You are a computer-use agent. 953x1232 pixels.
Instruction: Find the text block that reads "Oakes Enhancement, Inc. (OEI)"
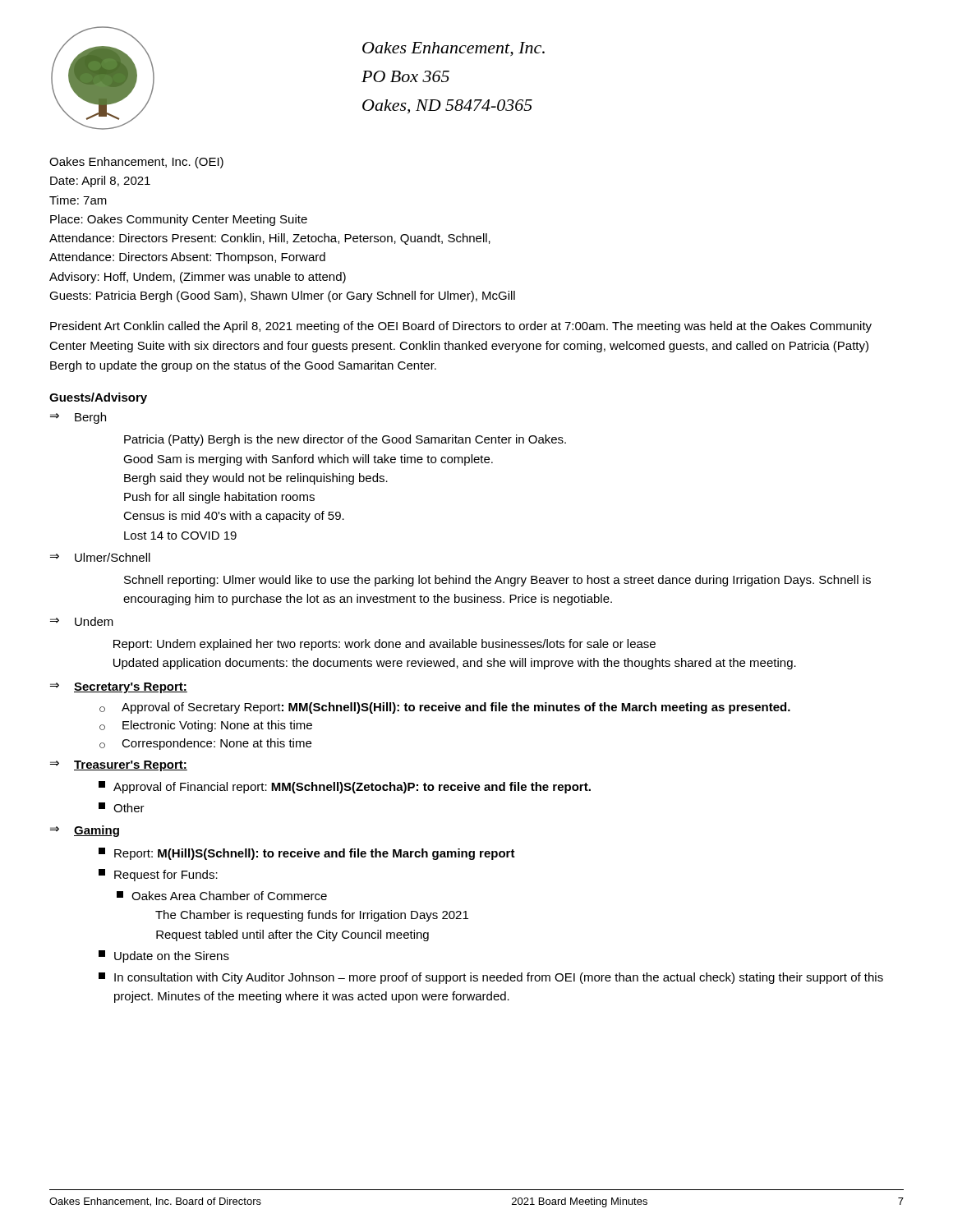point(476,228)
